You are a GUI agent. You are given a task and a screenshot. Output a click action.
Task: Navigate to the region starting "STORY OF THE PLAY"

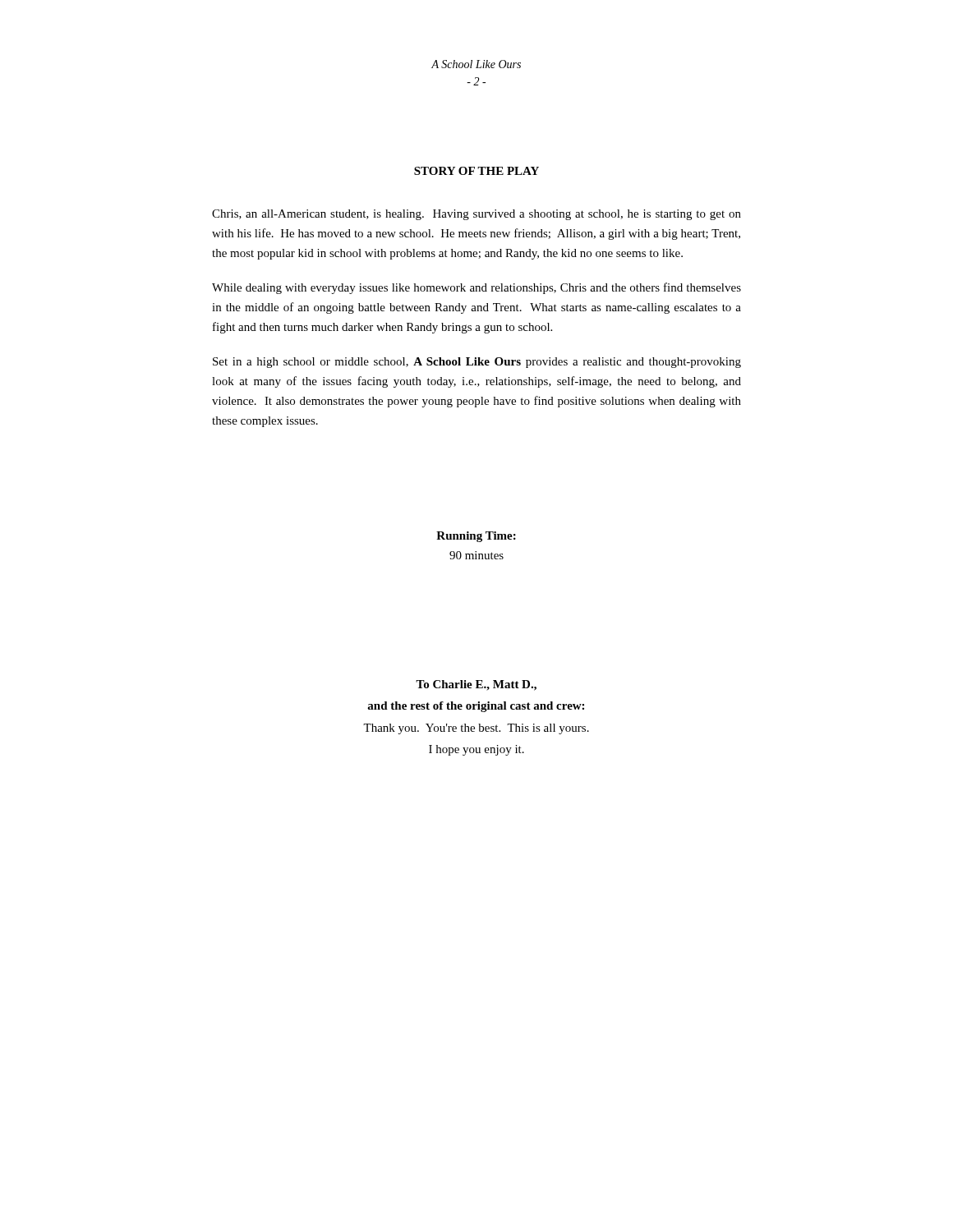click(476, 171)
